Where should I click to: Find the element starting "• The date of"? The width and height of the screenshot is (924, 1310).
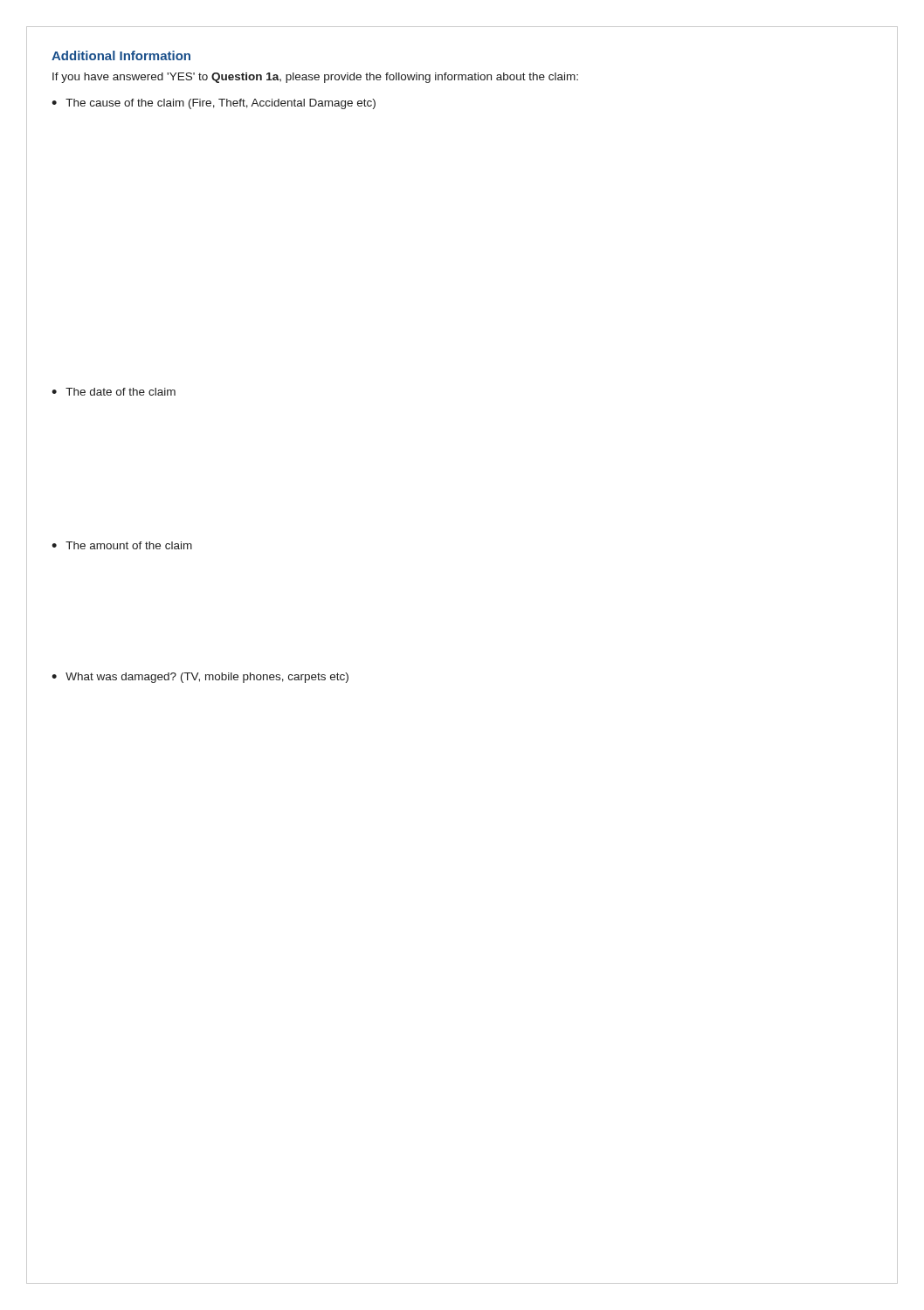click(114, 392)
